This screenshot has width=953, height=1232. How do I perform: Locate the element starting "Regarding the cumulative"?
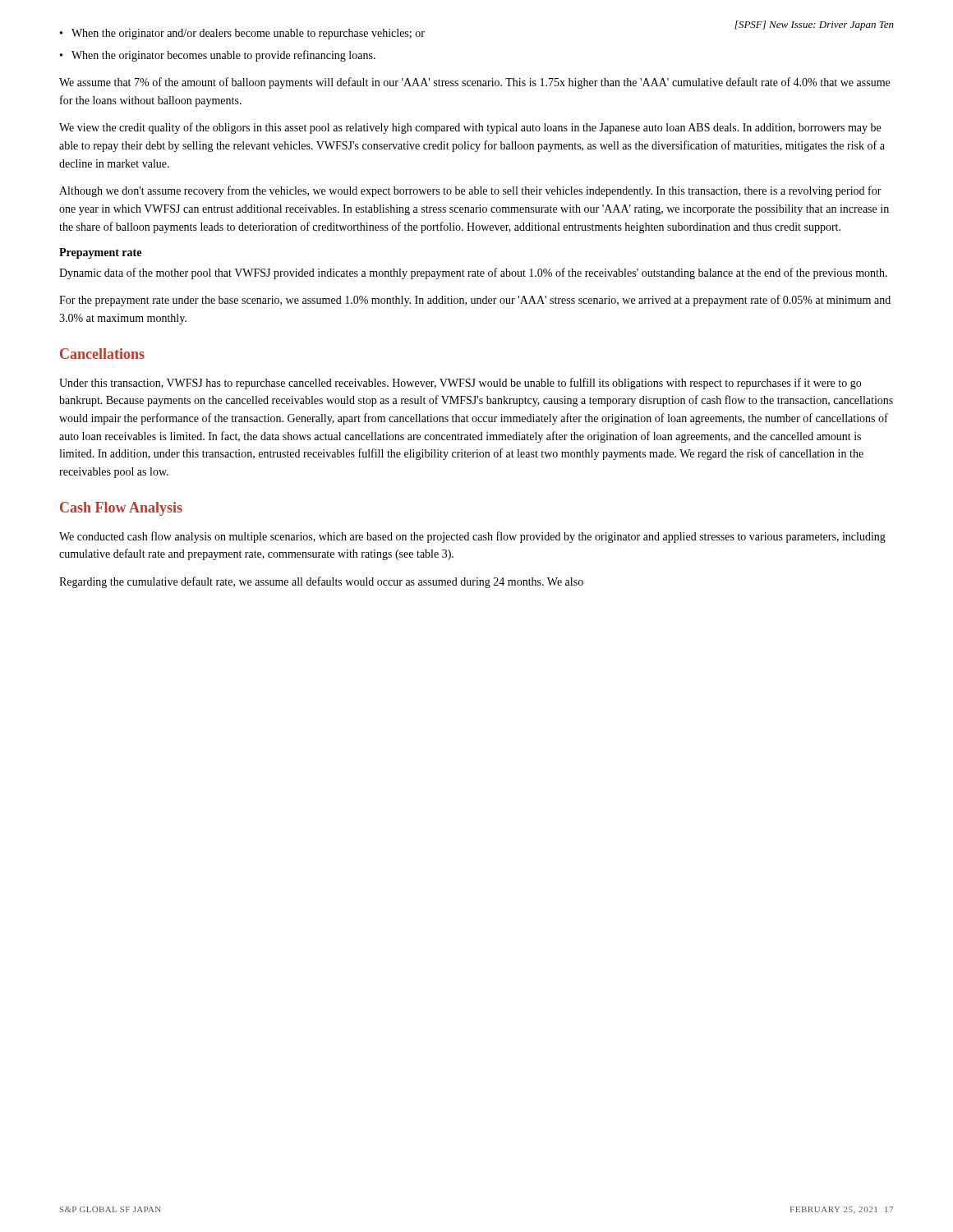(321, 582)
